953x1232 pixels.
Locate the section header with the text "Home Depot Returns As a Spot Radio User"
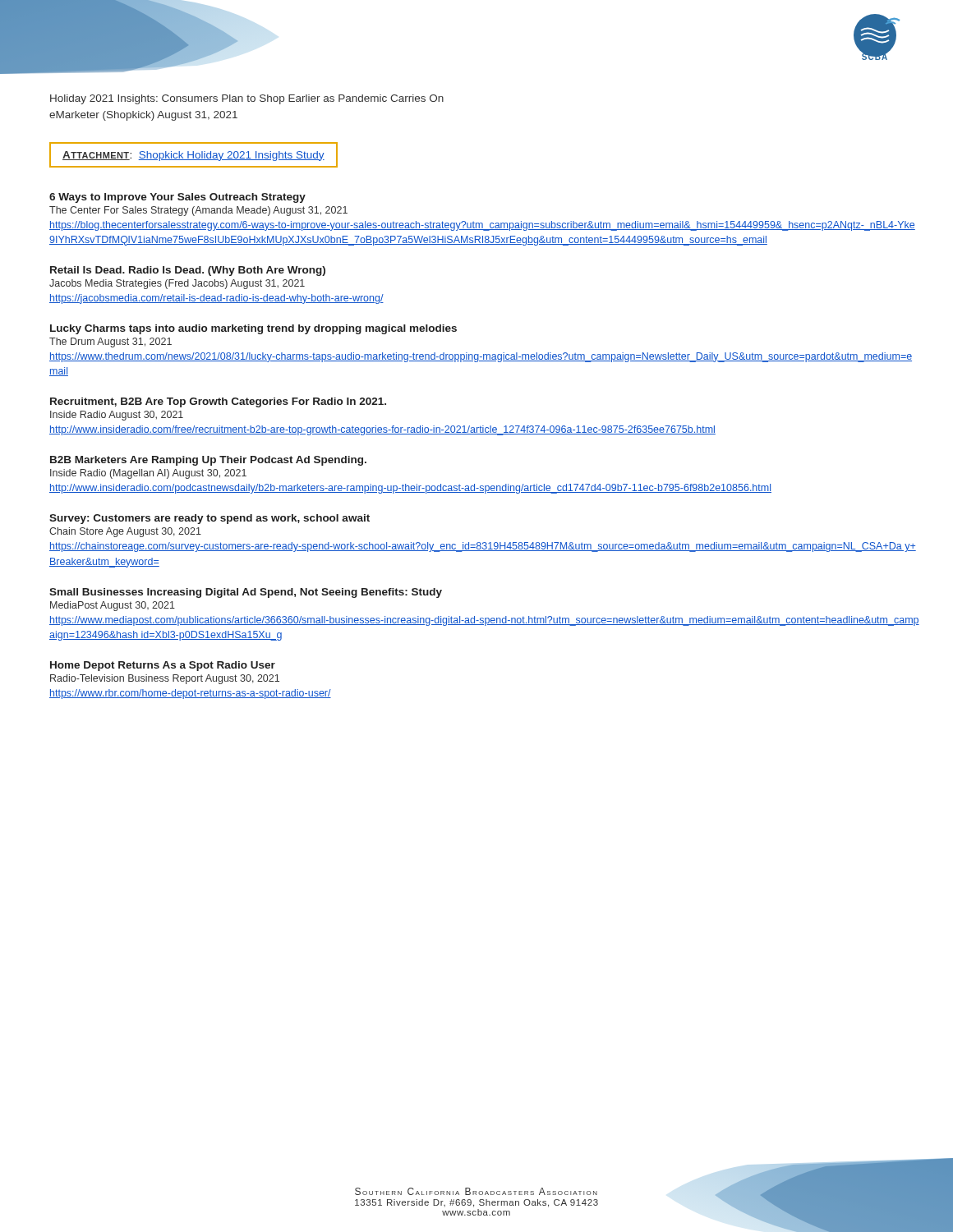tap(163, 666)
